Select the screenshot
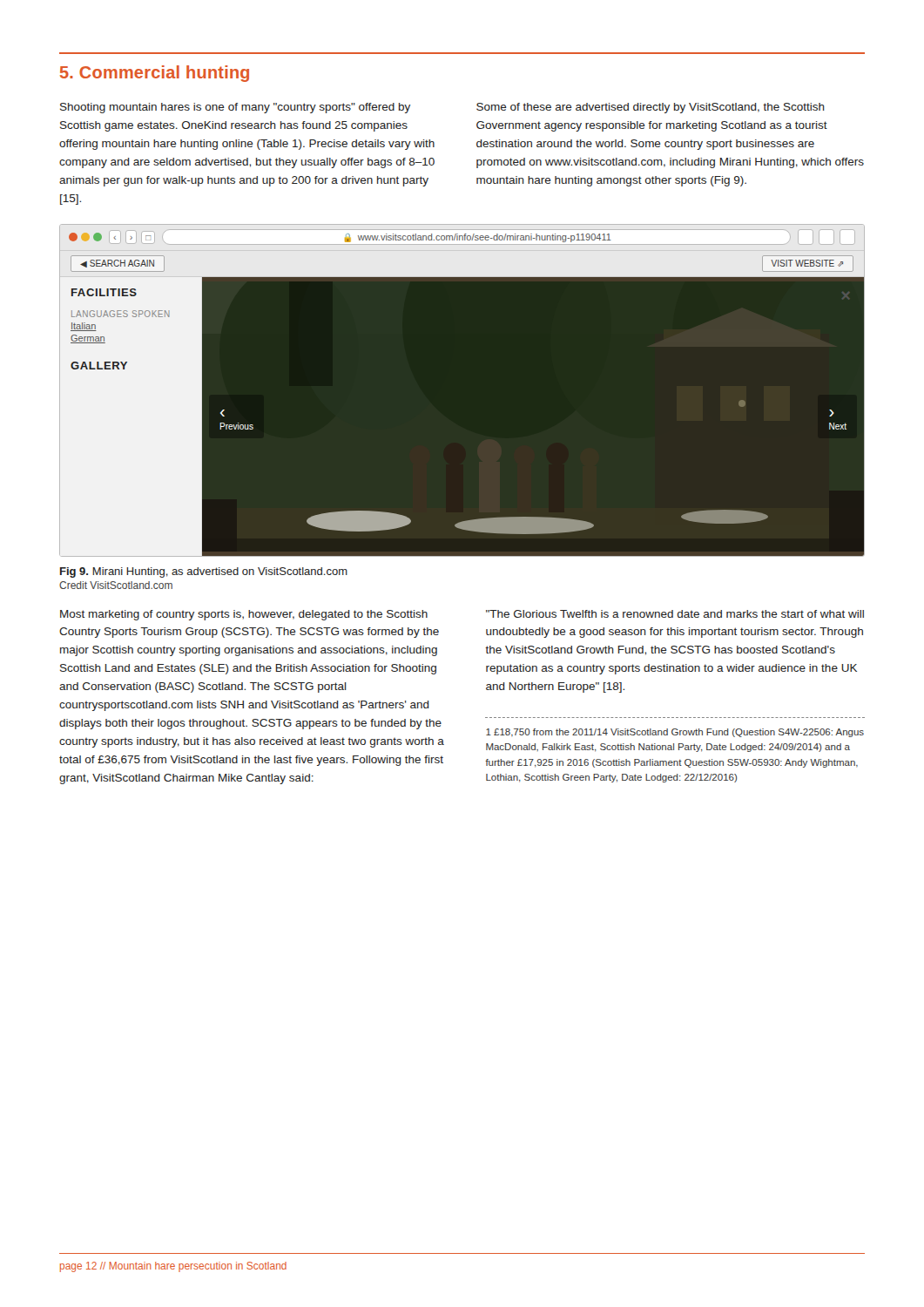924x1307 pixels. (x=462, y=390)
